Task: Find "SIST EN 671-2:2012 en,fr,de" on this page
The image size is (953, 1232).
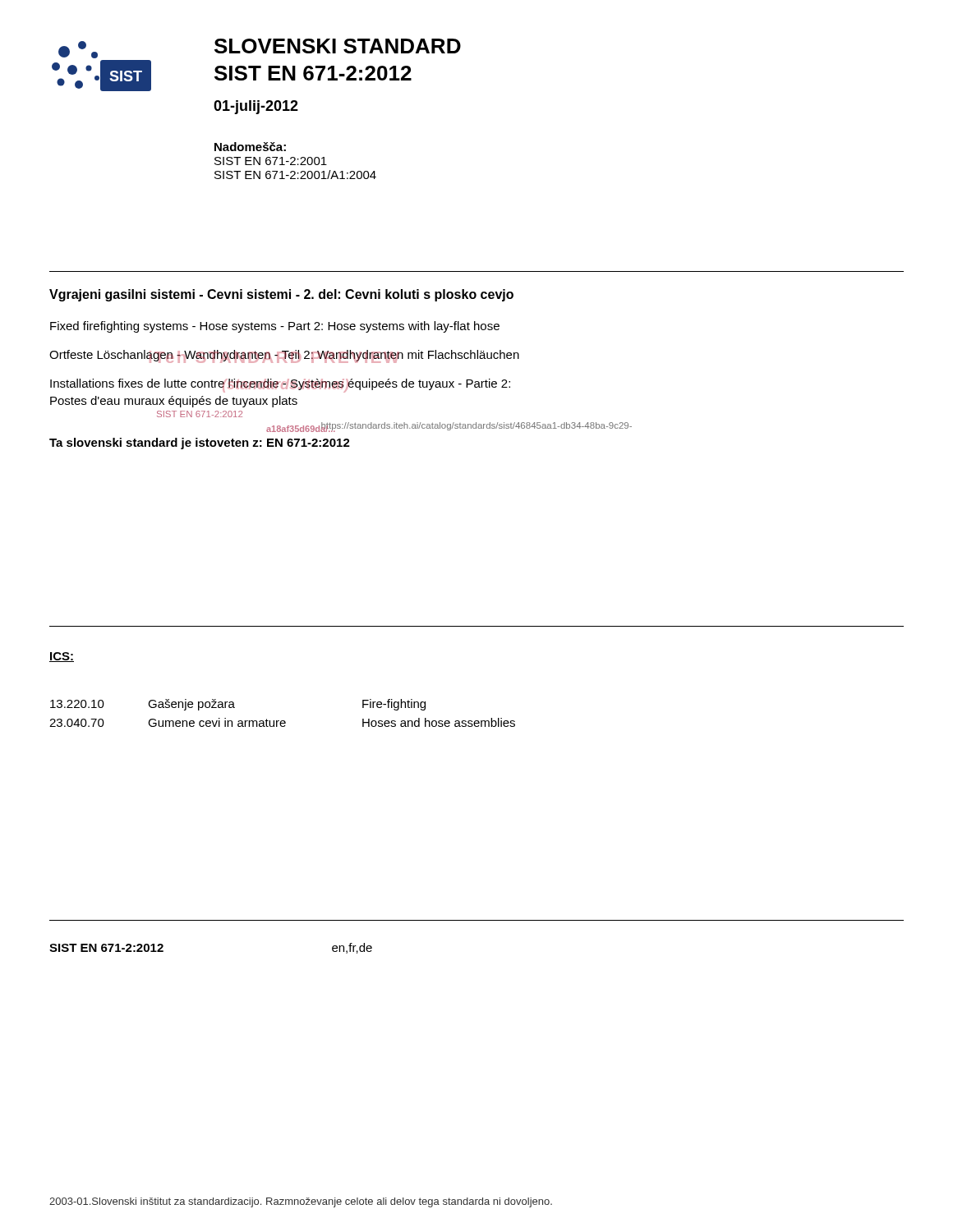Action: (x=107, y=949)
